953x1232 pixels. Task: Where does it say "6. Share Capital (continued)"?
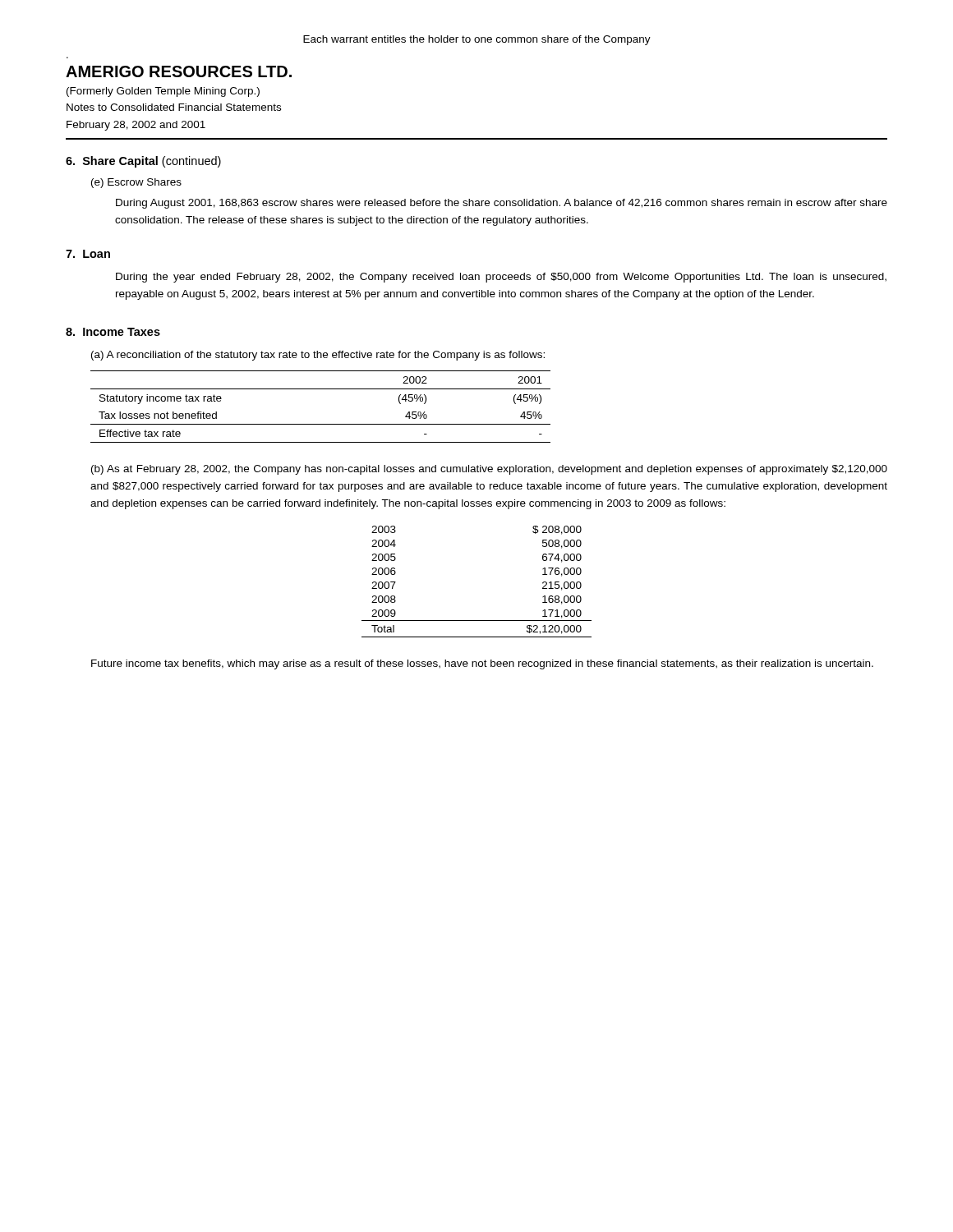point(144,161)
